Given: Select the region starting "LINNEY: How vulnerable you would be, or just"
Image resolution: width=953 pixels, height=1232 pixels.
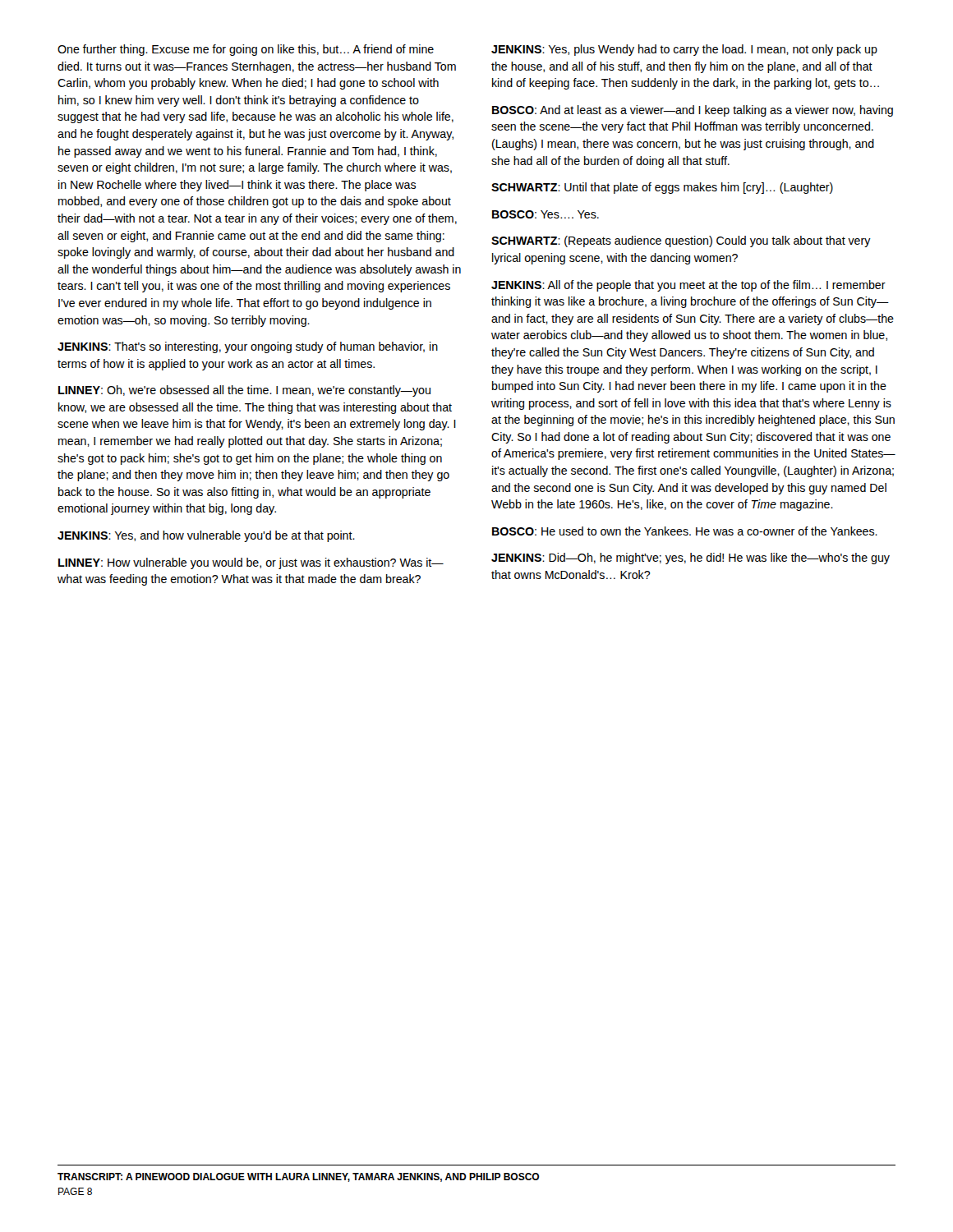Looking at the screenshot, I should click(260, 571).
